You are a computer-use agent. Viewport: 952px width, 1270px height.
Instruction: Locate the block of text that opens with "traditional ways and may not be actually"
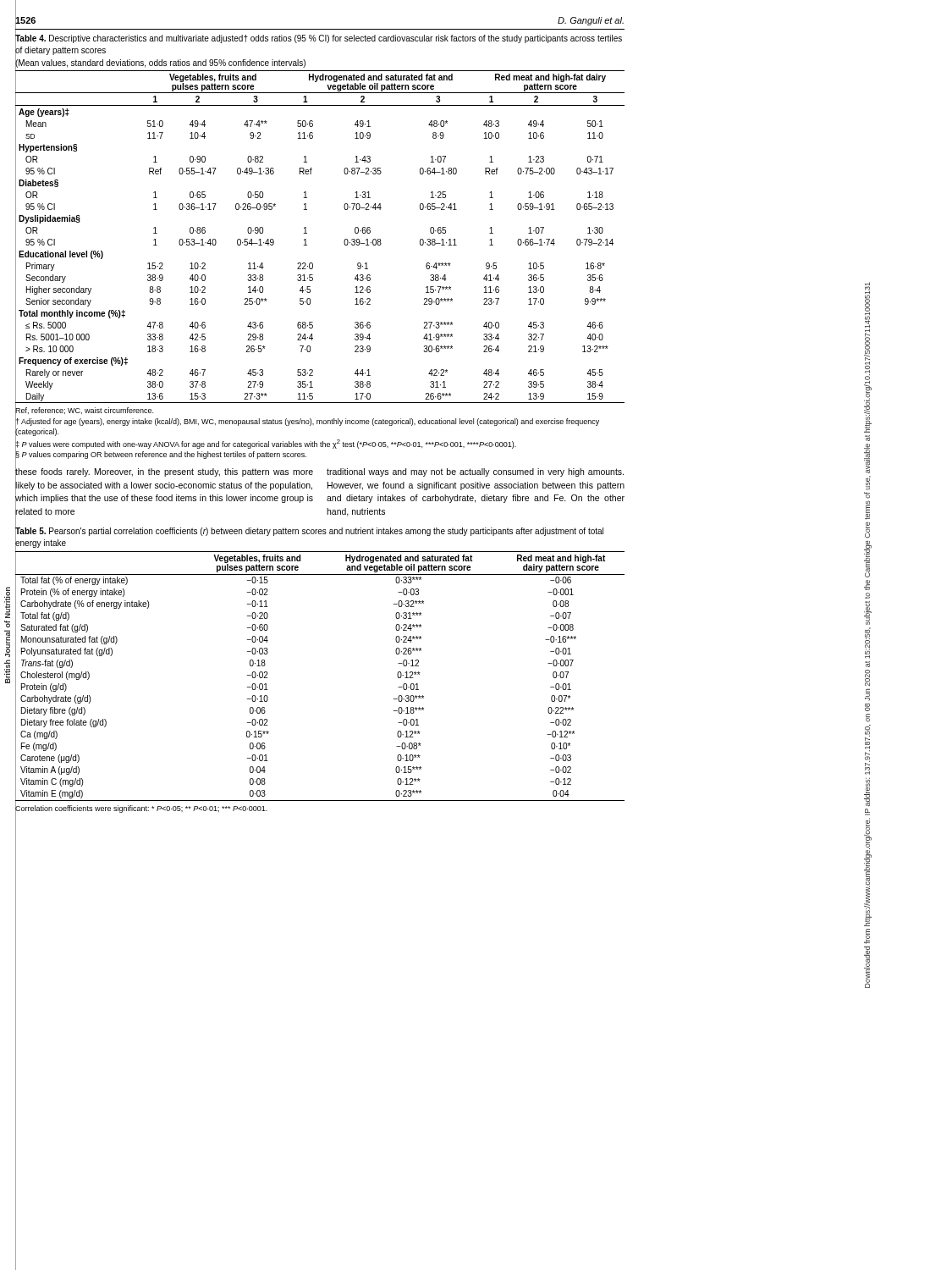click(x=476, y=492)
